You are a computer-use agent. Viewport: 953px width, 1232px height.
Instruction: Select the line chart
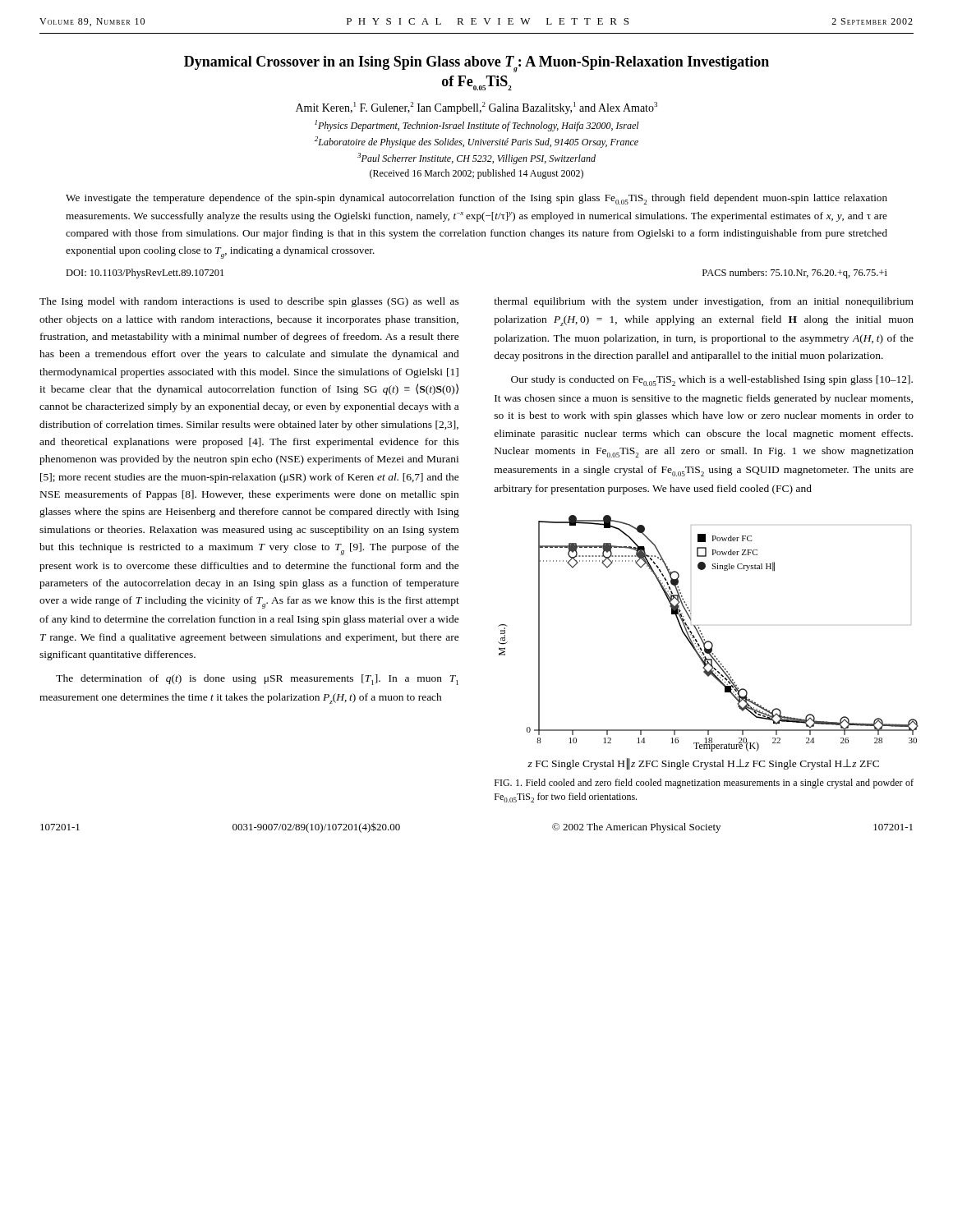pyautogui.click(x=704, y=641)
